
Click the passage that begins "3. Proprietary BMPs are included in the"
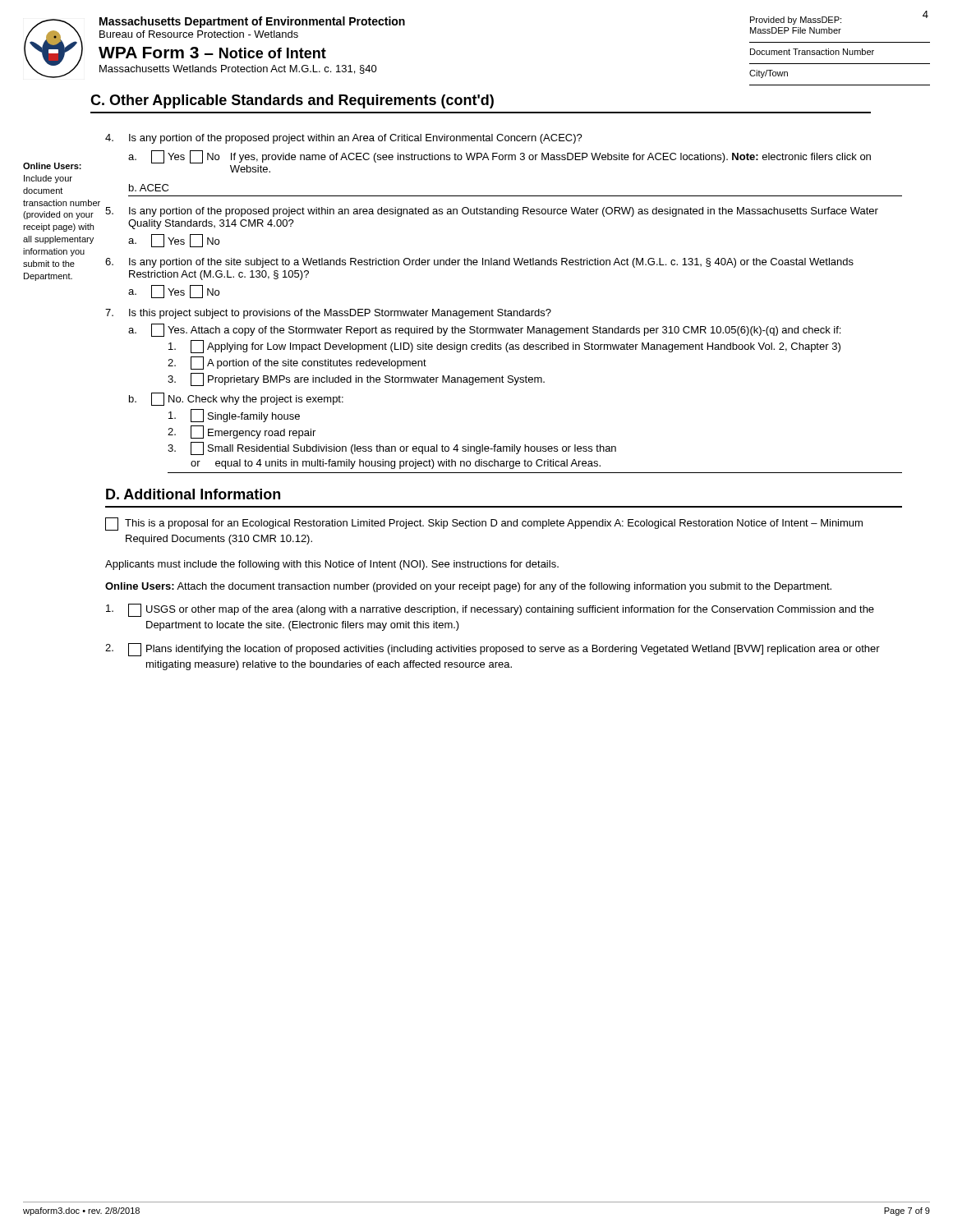coord(535,379)
